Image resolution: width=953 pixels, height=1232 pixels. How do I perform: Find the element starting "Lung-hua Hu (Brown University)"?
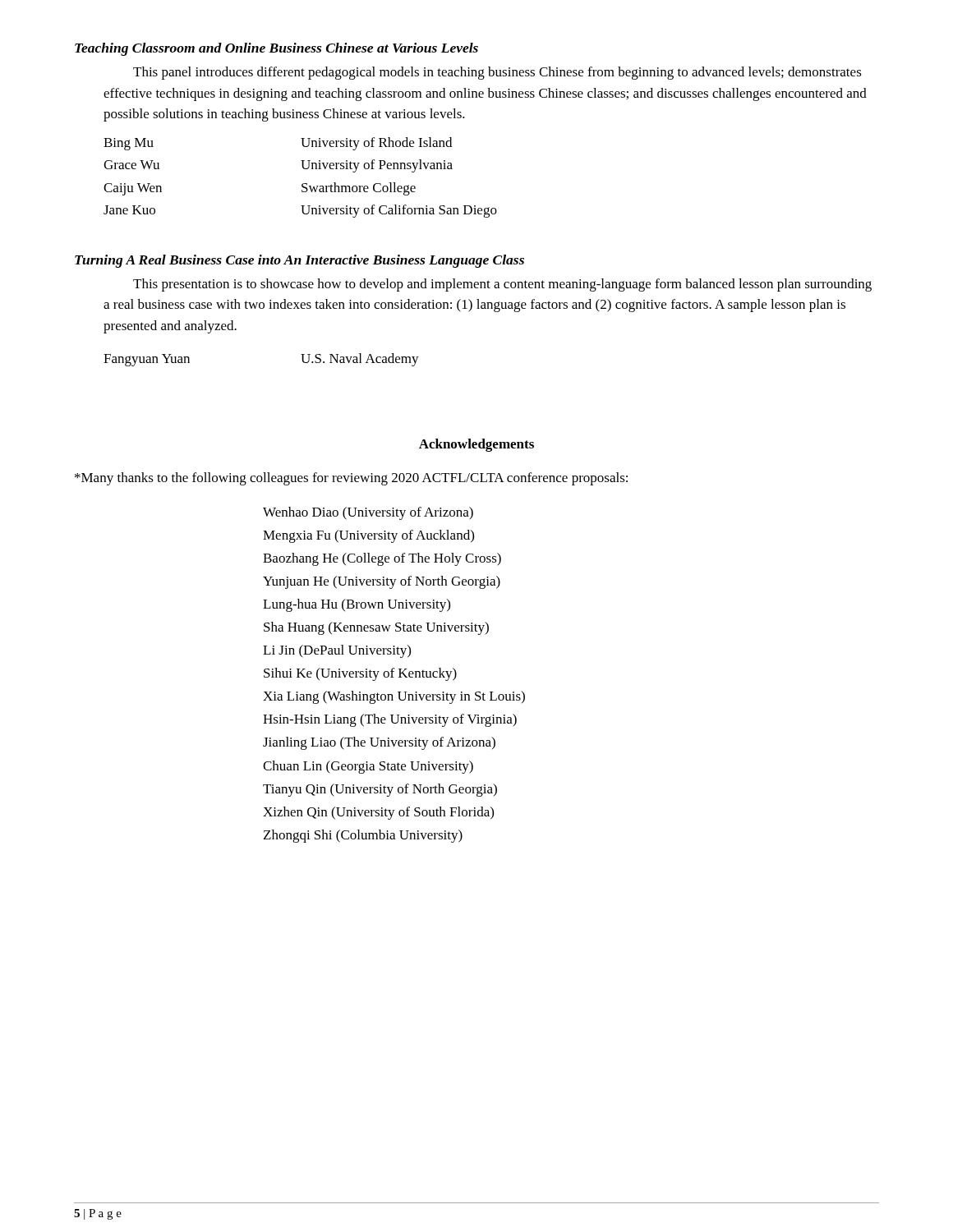tap(357, 604)
